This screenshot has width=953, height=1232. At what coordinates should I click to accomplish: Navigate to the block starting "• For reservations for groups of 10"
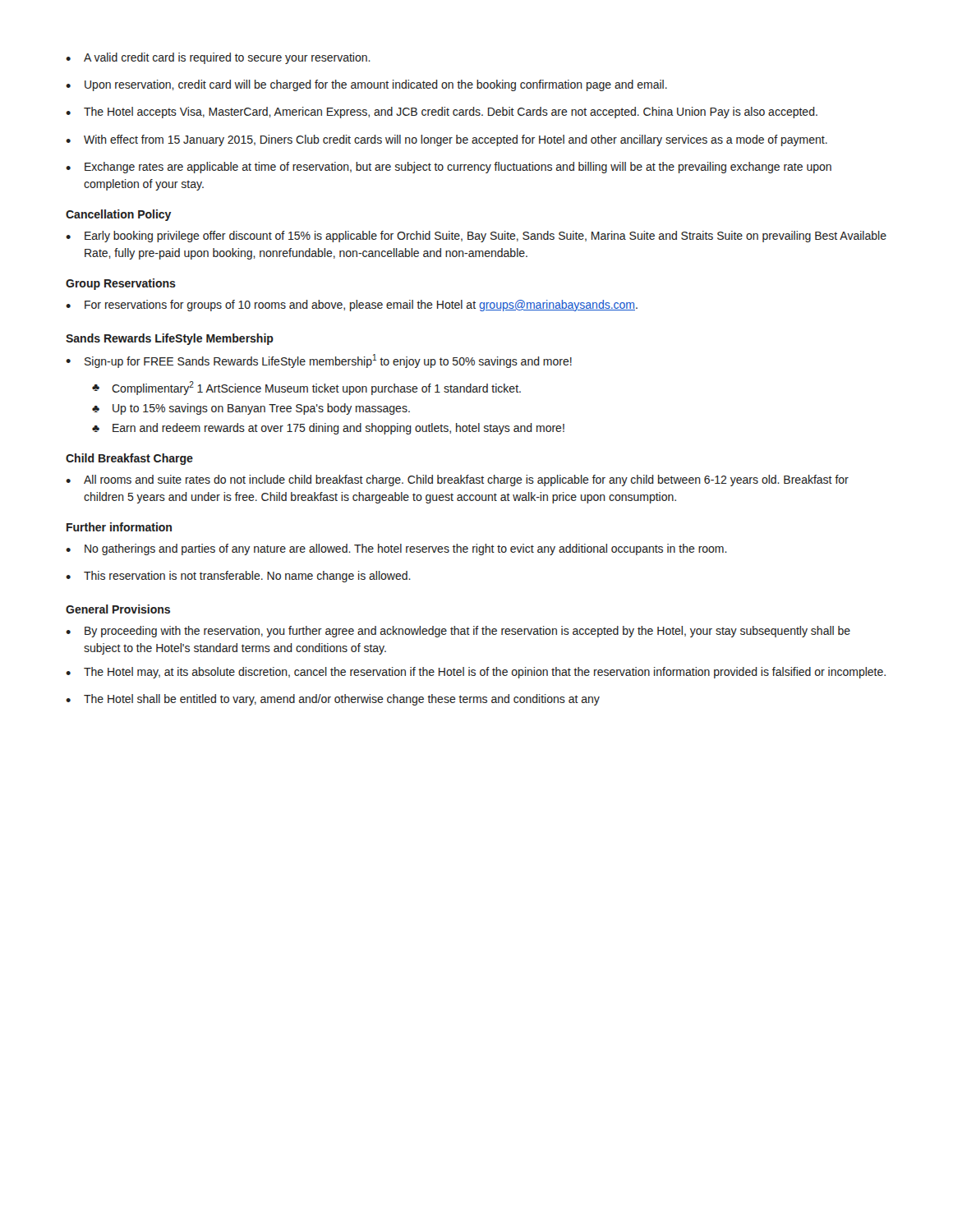[352, 307]
